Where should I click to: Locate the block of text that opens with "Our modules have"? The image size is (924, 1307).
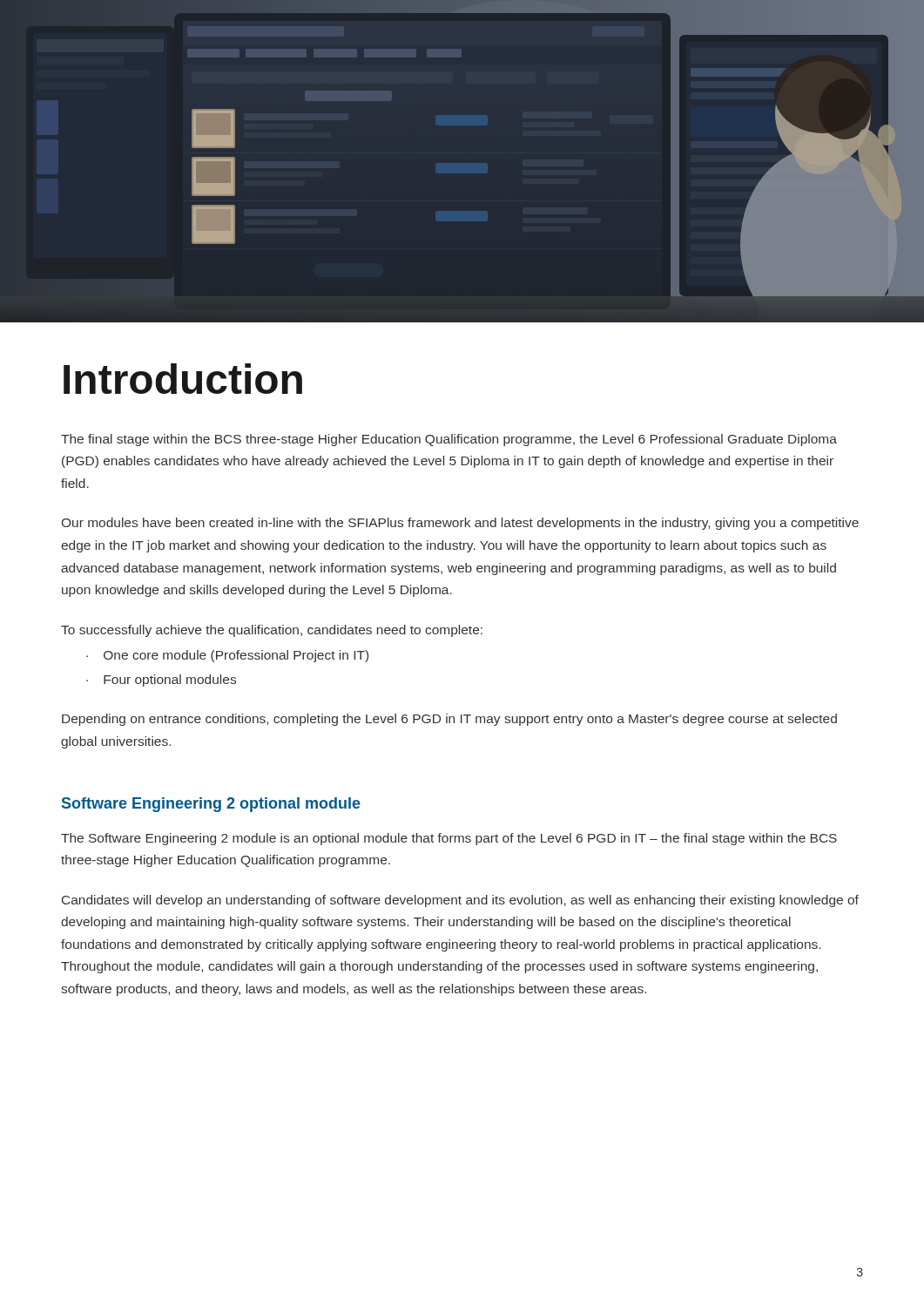click(x=460, y=556)
